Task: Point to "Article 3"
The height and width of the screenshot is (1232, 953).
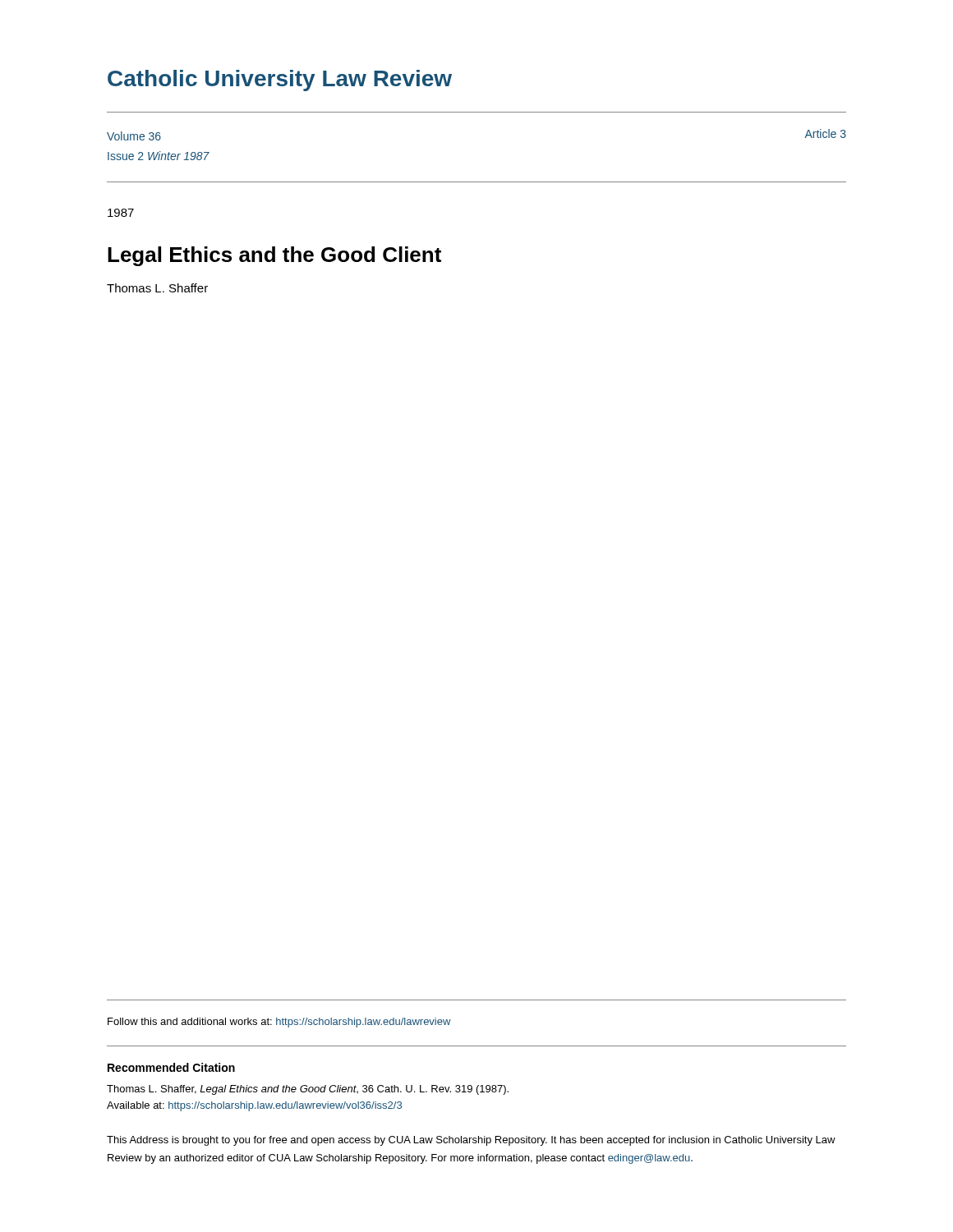Action: pyautogui.click(x=825, y=134)
